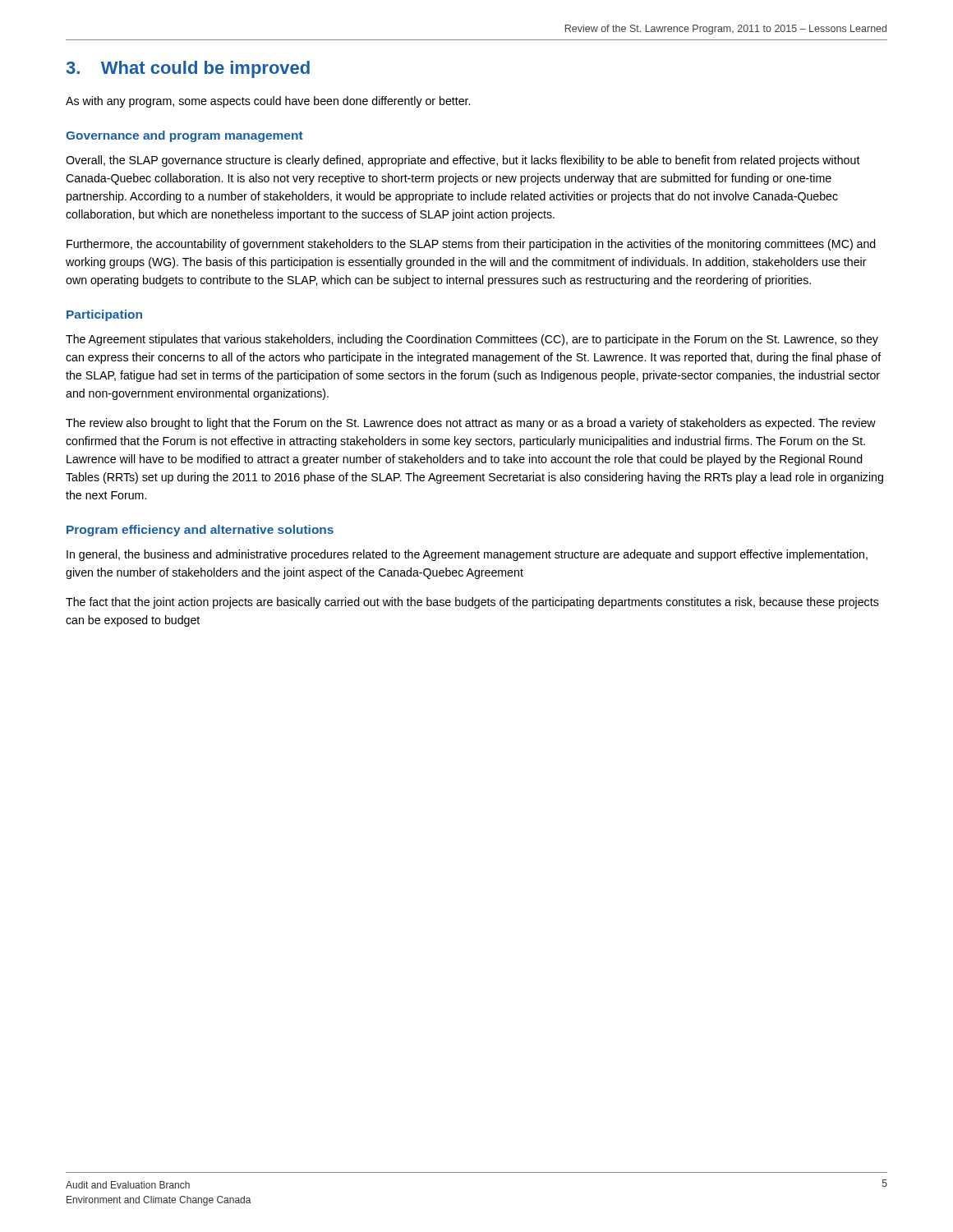953x1232 pixels.
Task: Find the text block that says "Furthermore, the accountability of government stakeholders"
Action: pos(471,262)
